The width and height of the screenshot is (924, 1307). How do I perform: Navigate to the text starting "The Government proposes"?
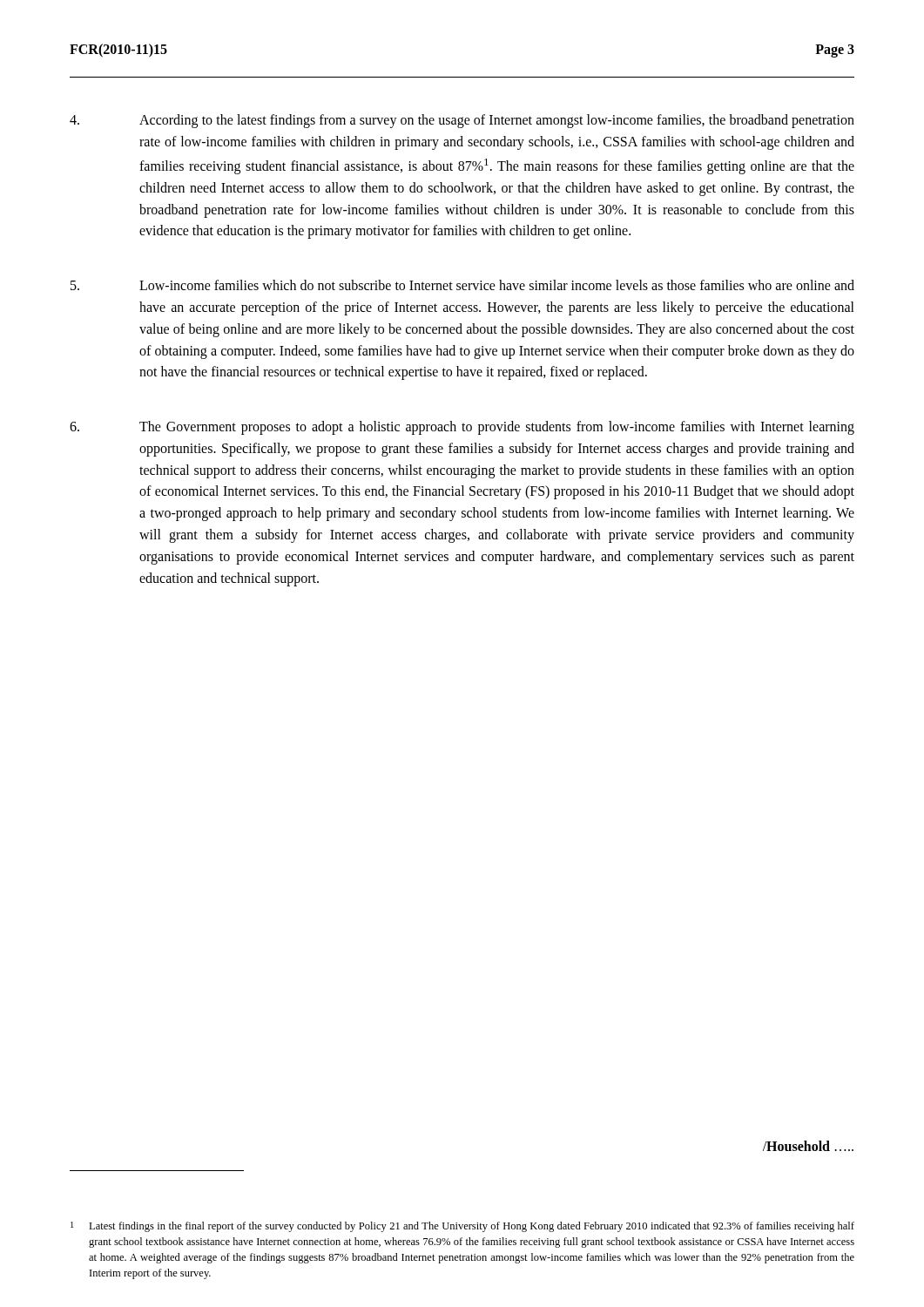[x=462, y=503]
